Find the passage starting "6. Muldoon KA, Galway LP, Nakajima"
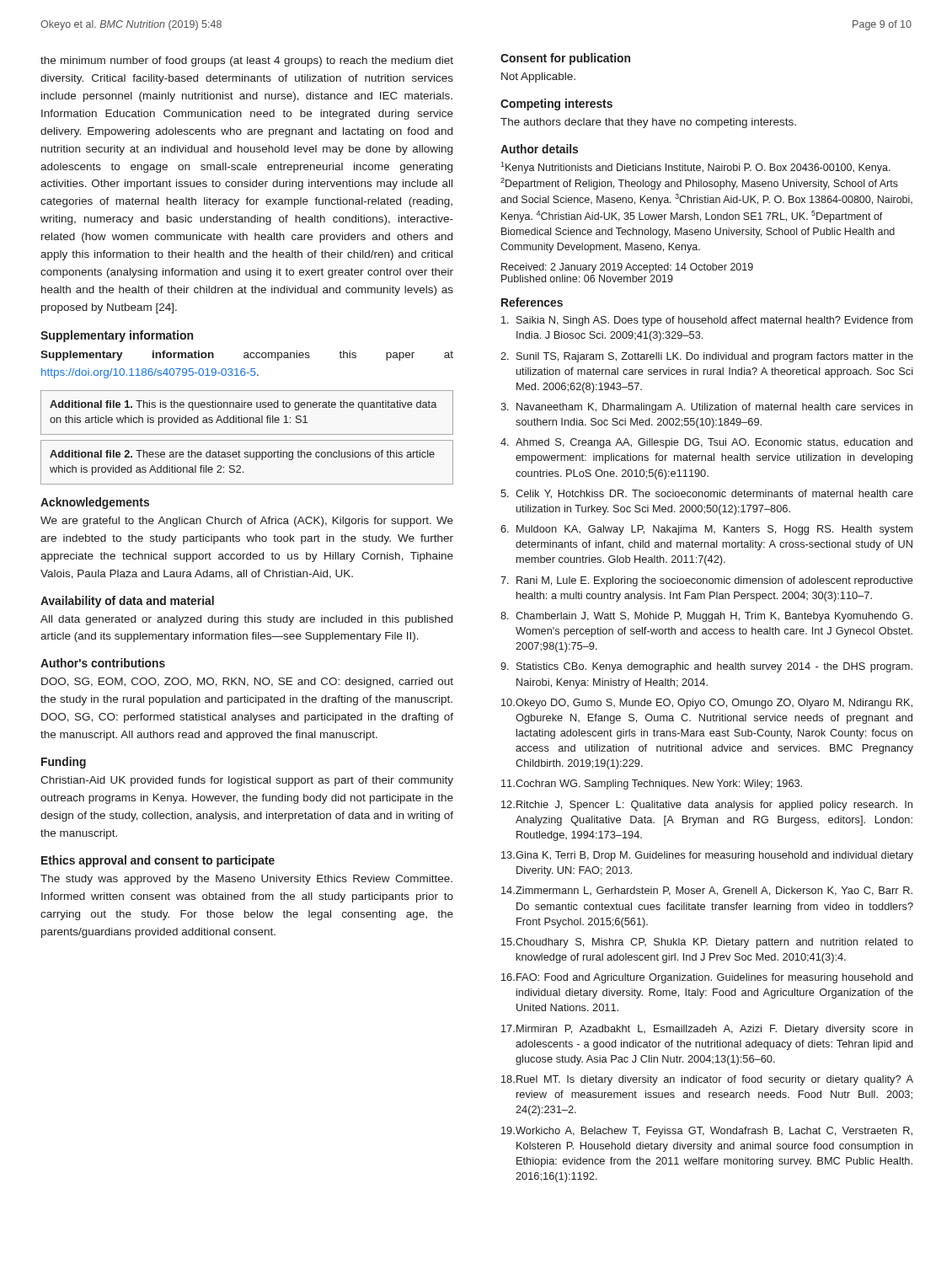The image size is (952, 1264). 707,545
